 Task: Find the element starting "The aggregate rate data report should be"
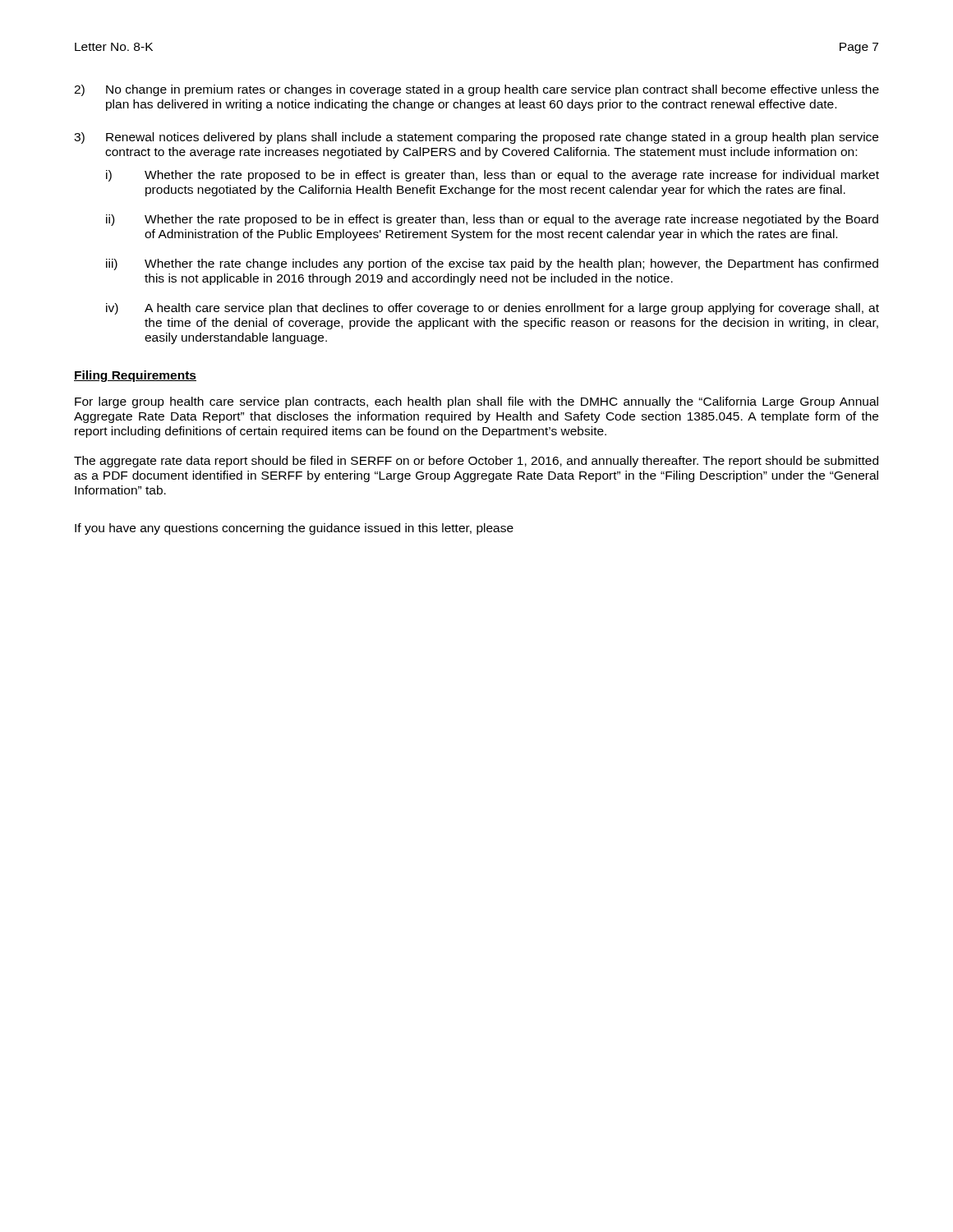(476, 475)
